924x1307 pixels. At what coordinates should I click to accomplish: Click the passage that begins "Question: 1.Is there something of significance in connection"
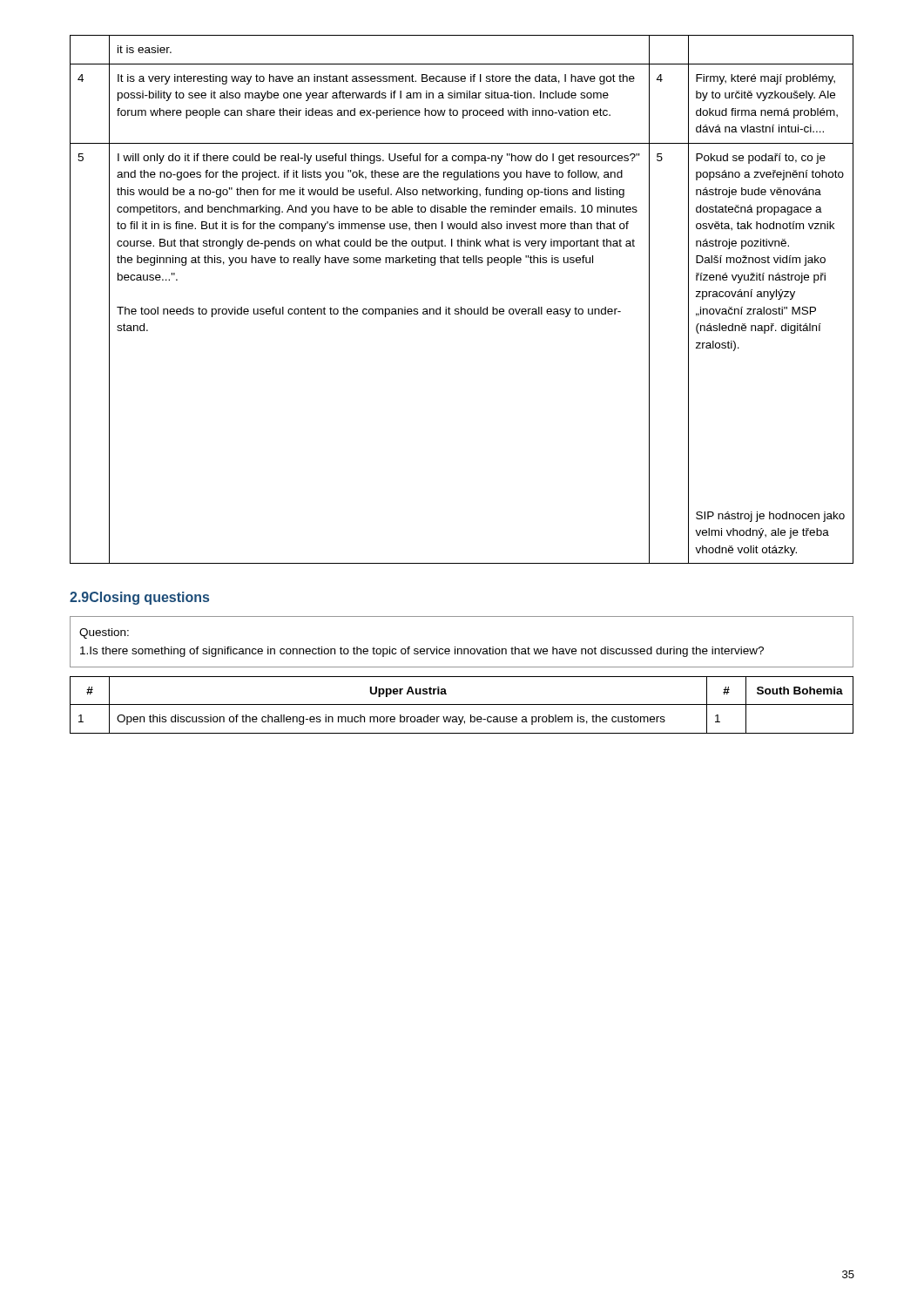pos(422,641)
